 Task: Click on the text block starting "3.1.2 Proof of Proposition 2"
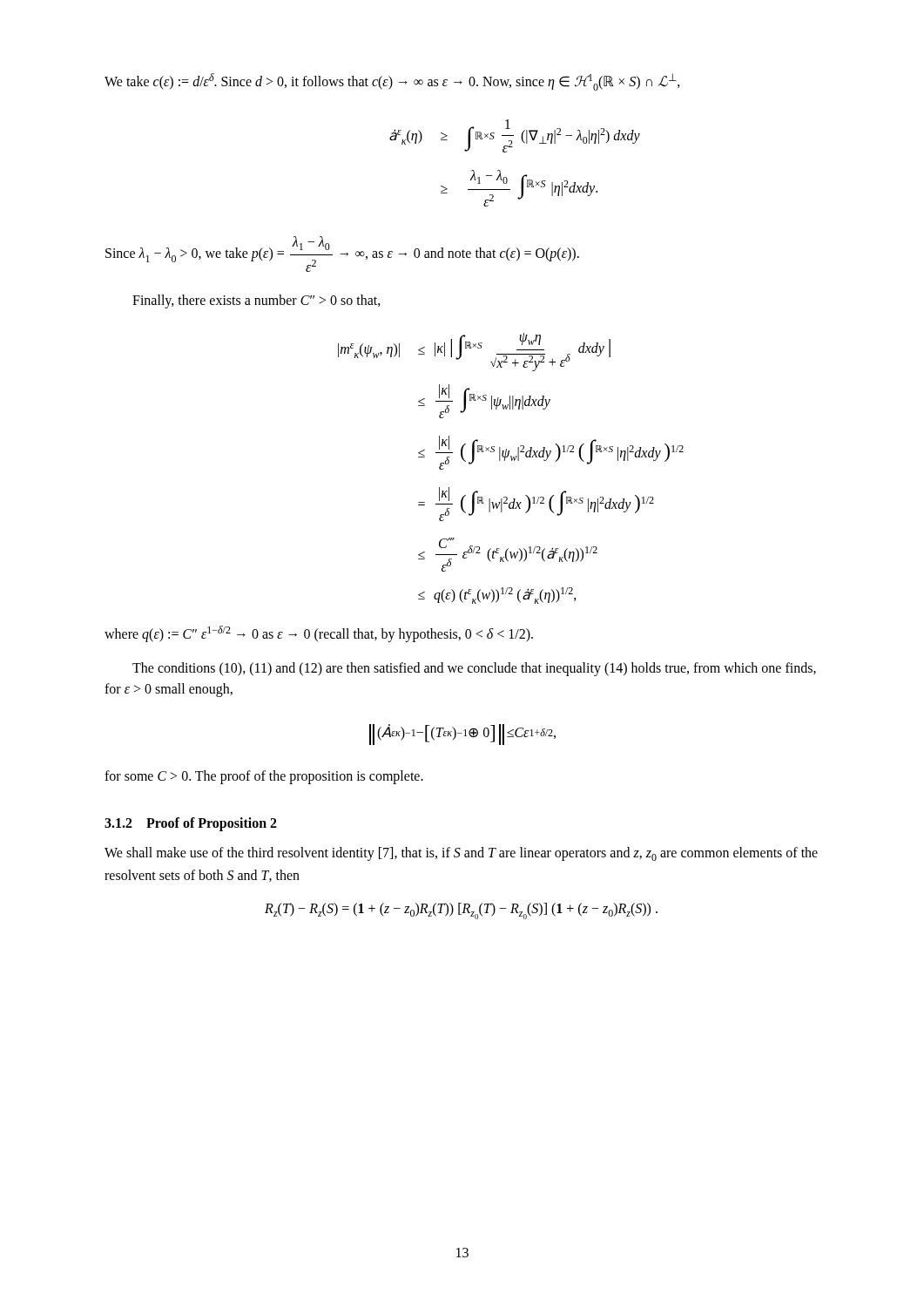click(191, 823)
